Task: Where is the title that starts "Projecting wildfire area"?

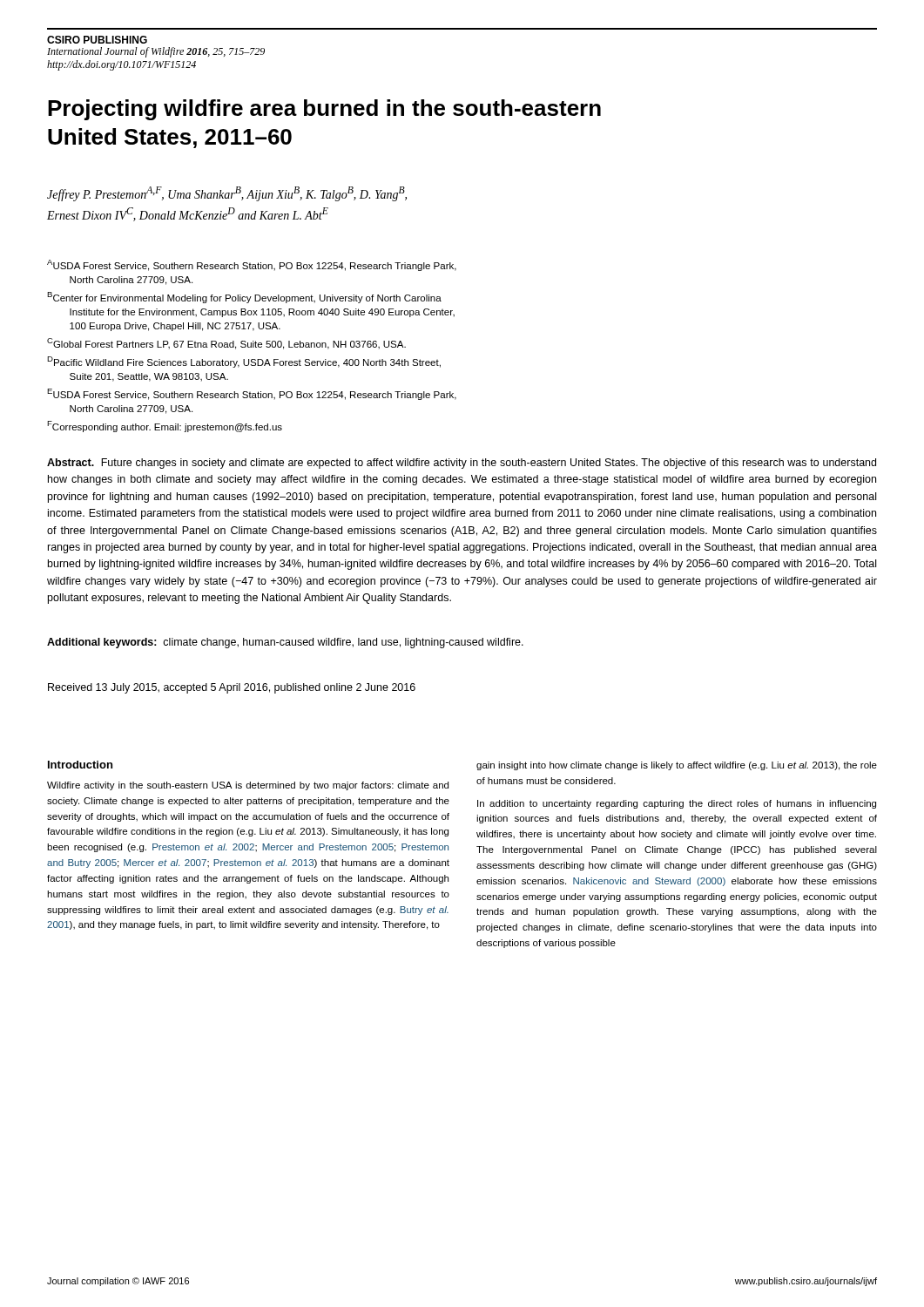Action: 462,122
